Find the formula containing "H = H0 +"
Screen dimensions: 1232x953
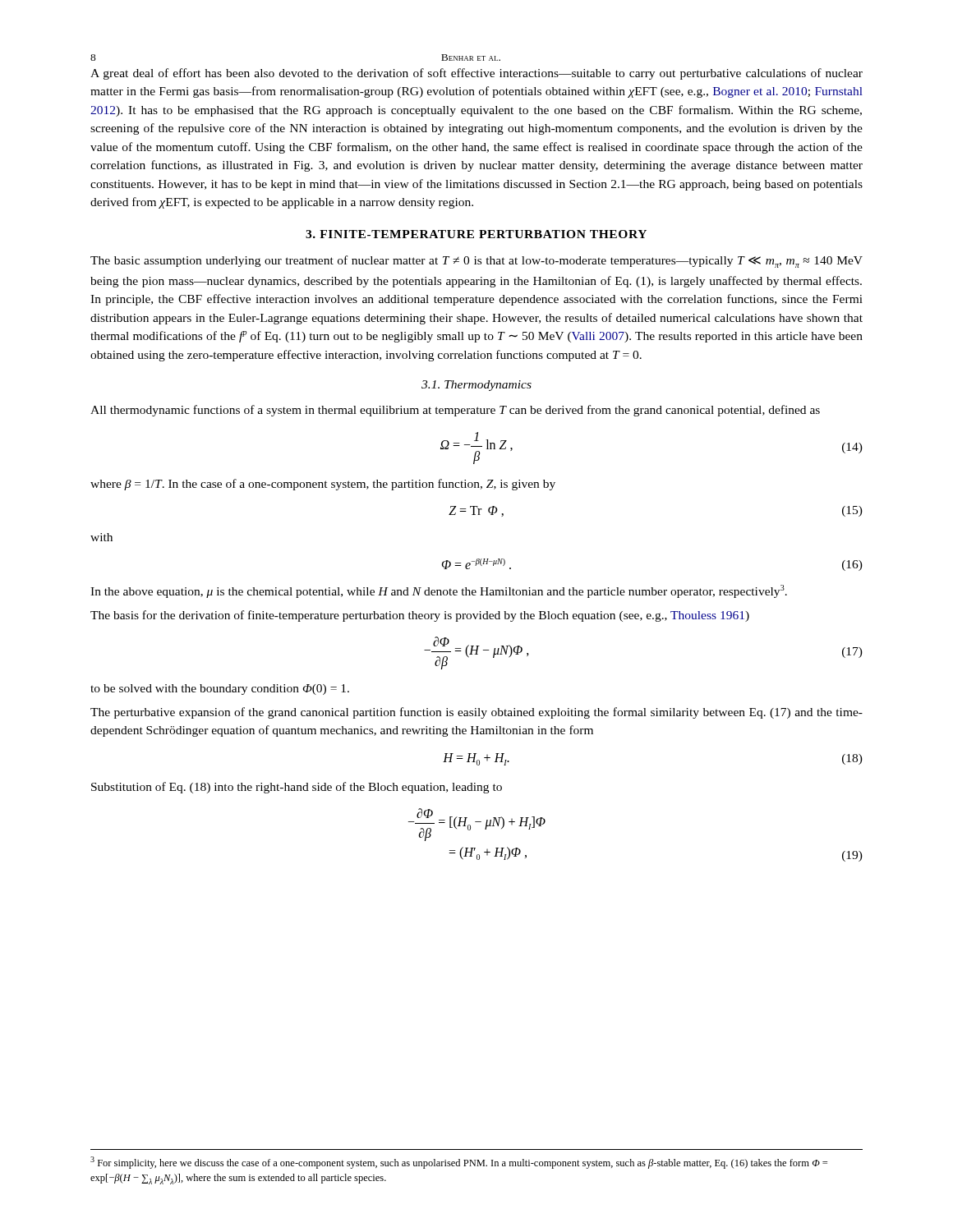click(474, 759)
